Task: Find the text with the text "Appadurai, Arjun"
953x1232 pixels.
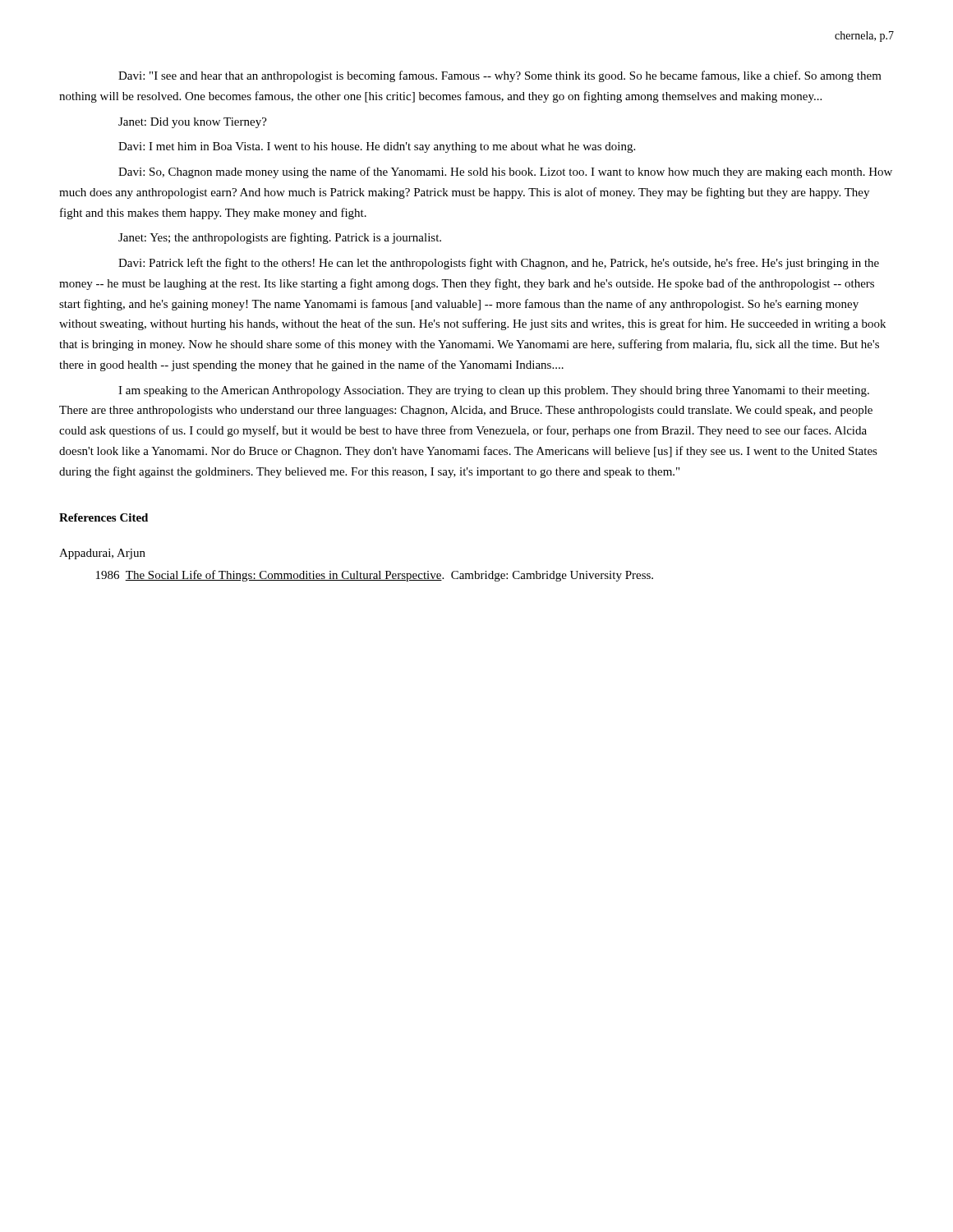Action: pos(102,553)
